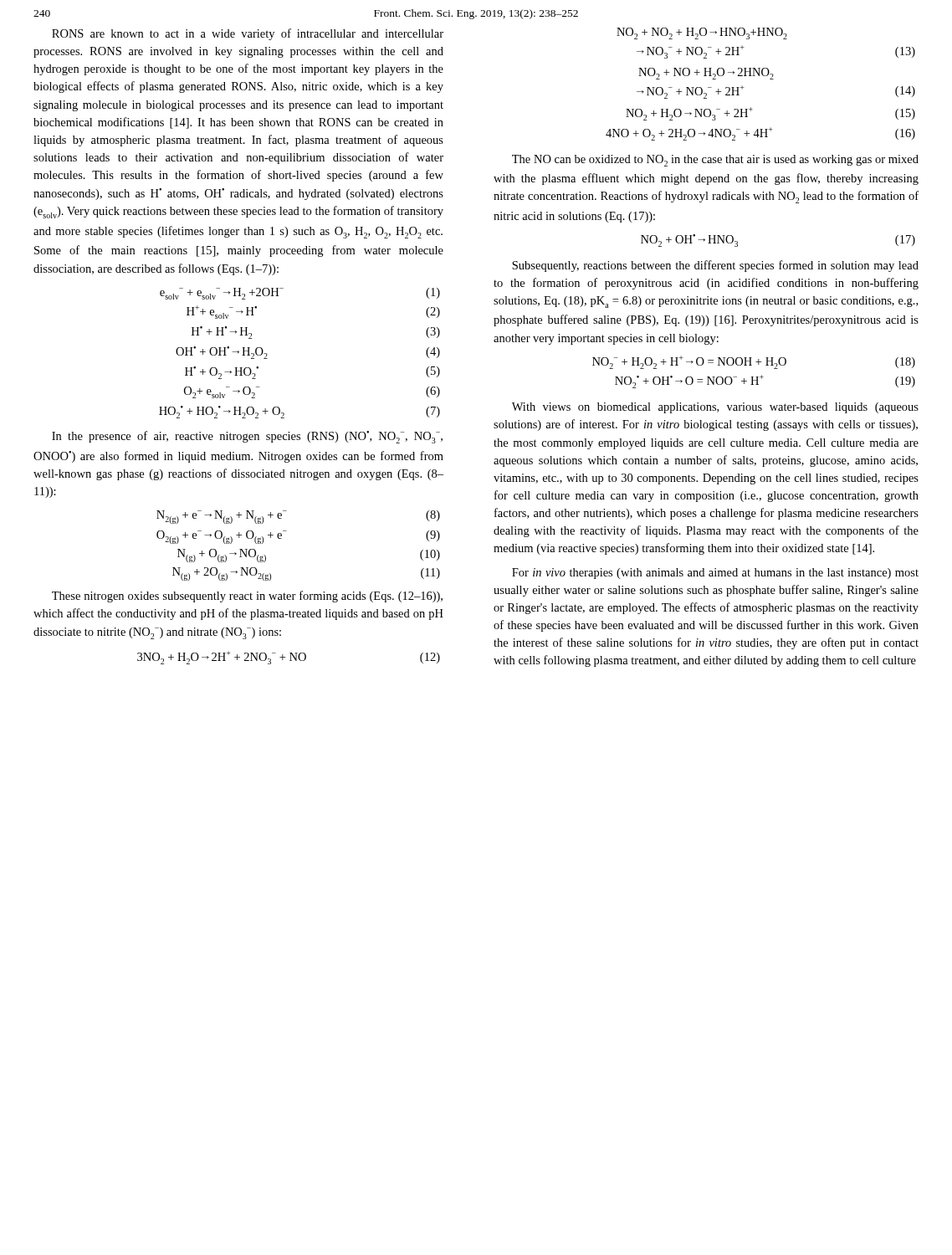Point to the element starting "3NO2 + H2O→2H+ + 2NO3− +"

tap(238, 657)
